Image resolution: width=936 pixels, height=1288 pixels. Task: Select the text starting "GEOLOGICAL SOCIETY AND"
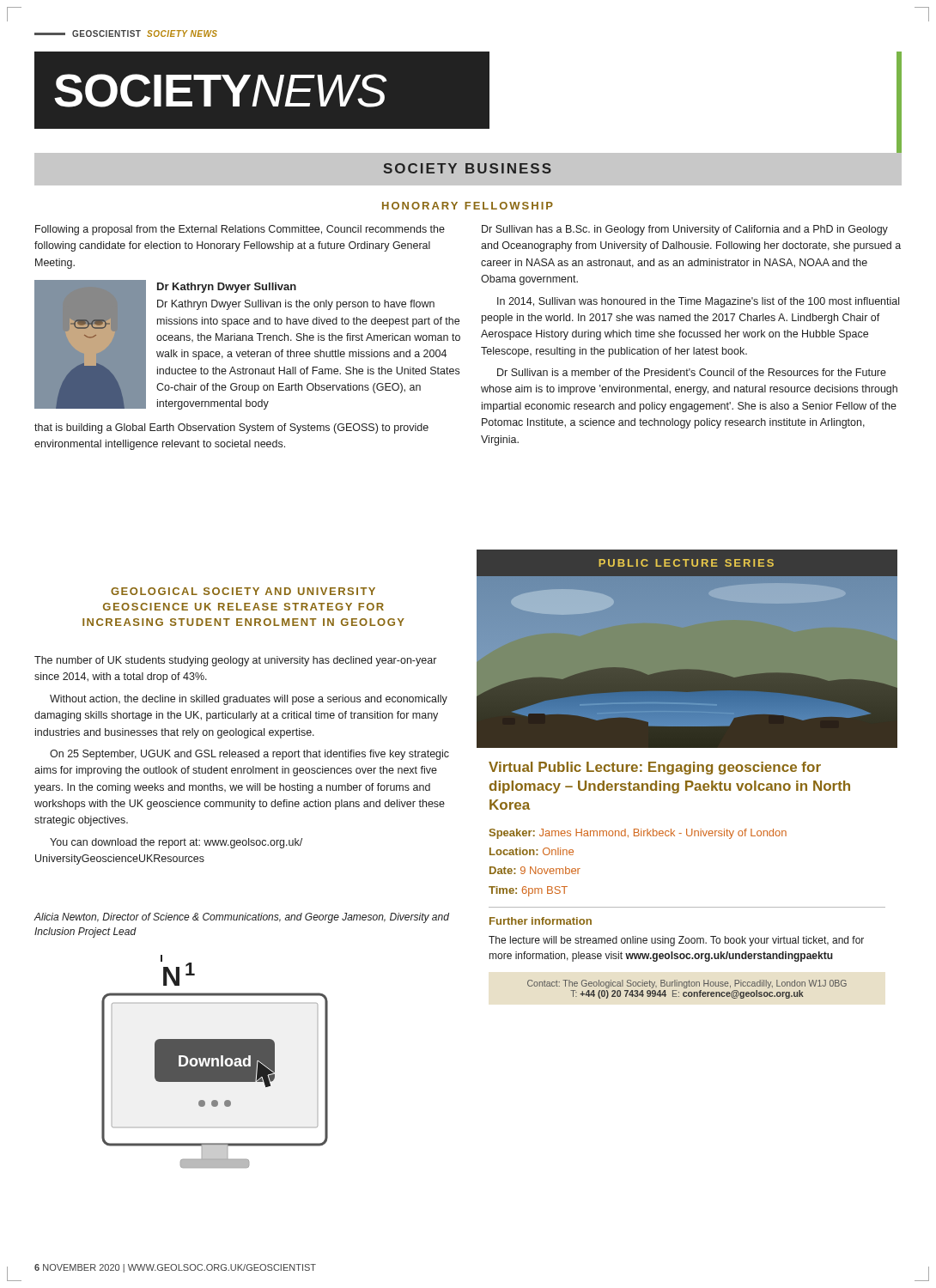click(x=244, y=607)
